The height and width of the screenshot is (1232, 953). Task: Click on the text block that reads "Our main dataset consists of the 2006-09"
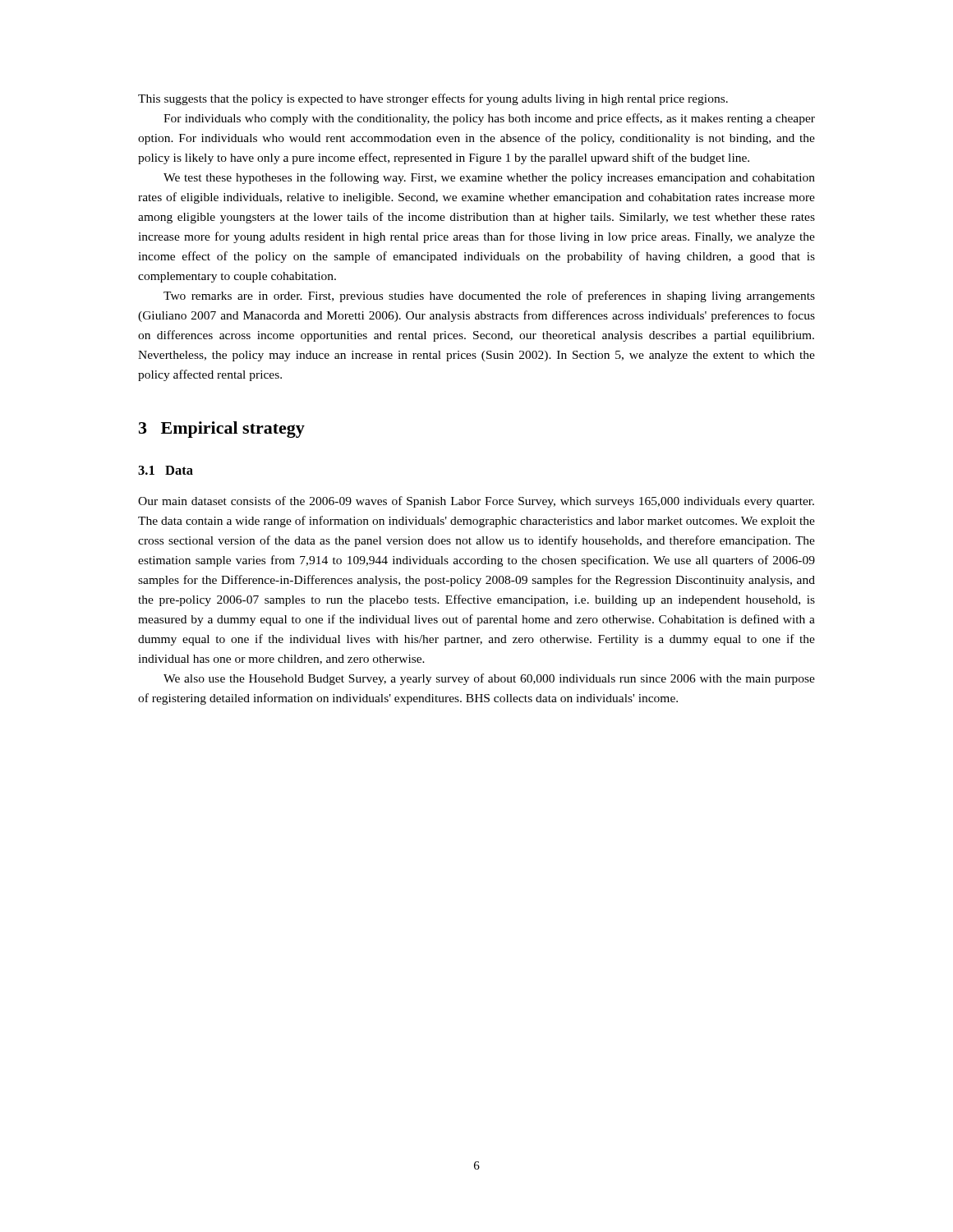click(476, 580)
